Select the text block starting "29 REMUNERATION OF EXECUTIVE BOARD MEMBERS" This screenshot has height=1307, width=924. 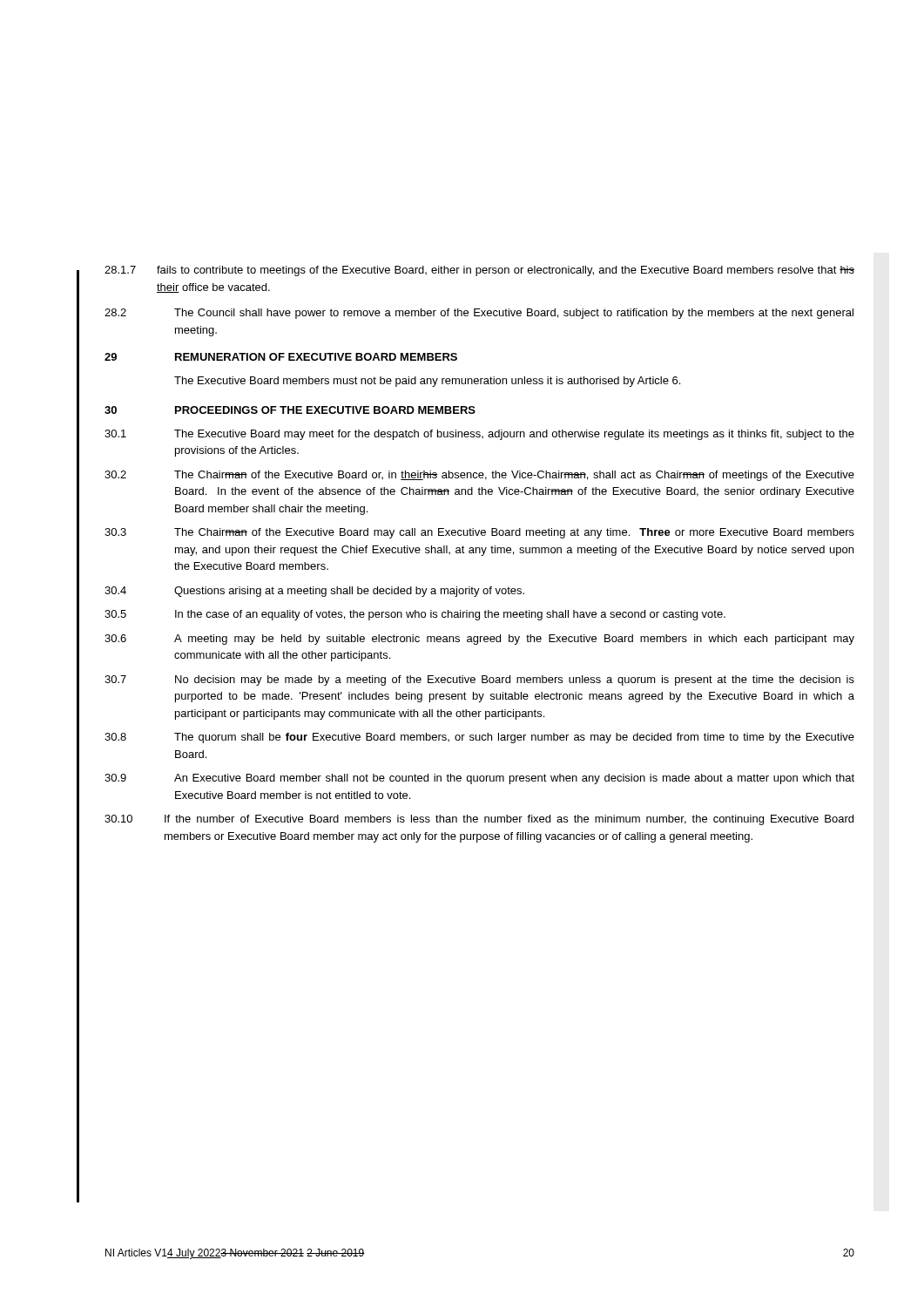[x=281, y=357]
